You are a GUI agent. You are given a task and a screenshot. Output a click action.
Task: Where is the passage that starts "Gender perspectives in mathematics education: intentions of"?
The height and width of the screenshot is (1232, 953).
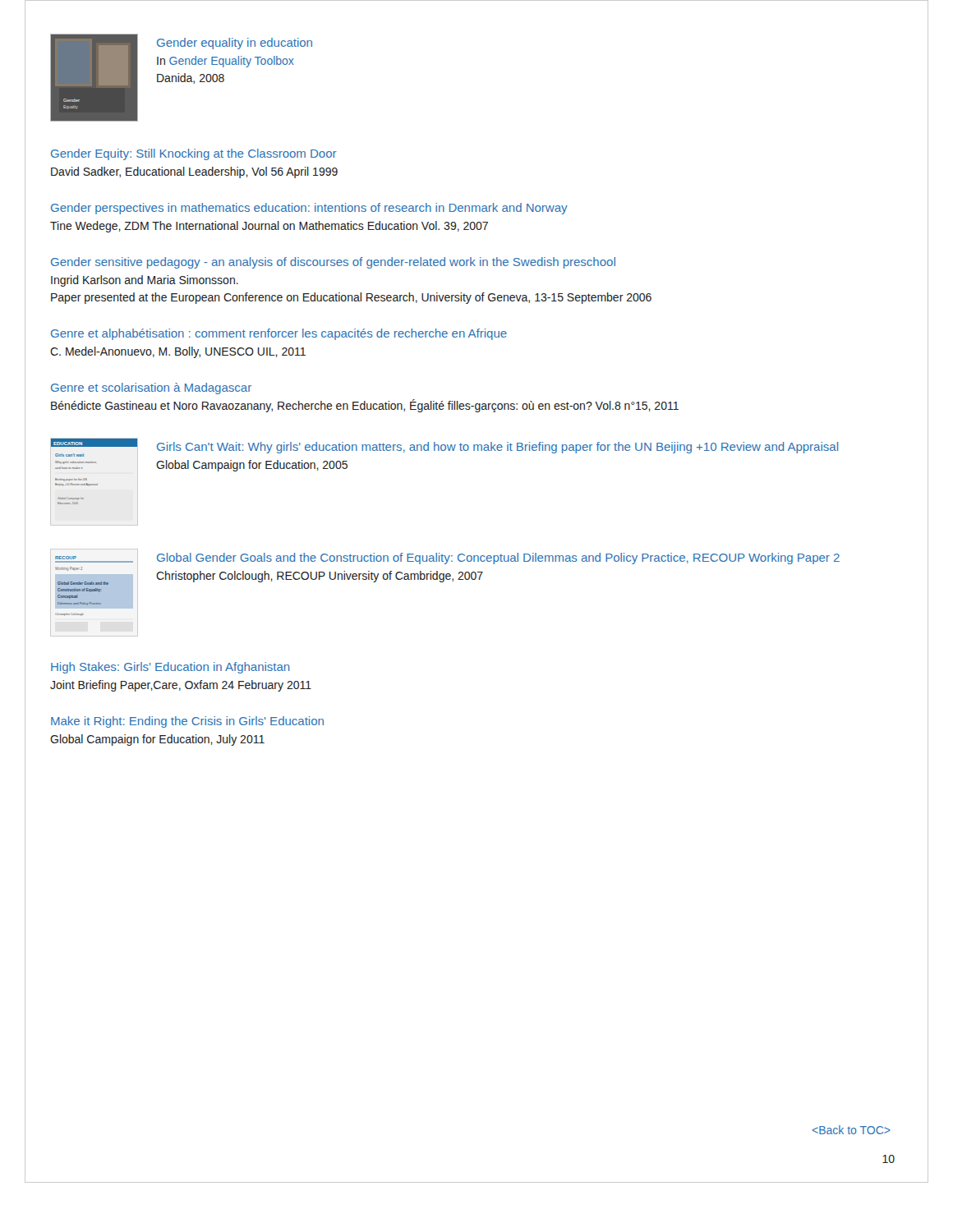[x=476, y=217]
